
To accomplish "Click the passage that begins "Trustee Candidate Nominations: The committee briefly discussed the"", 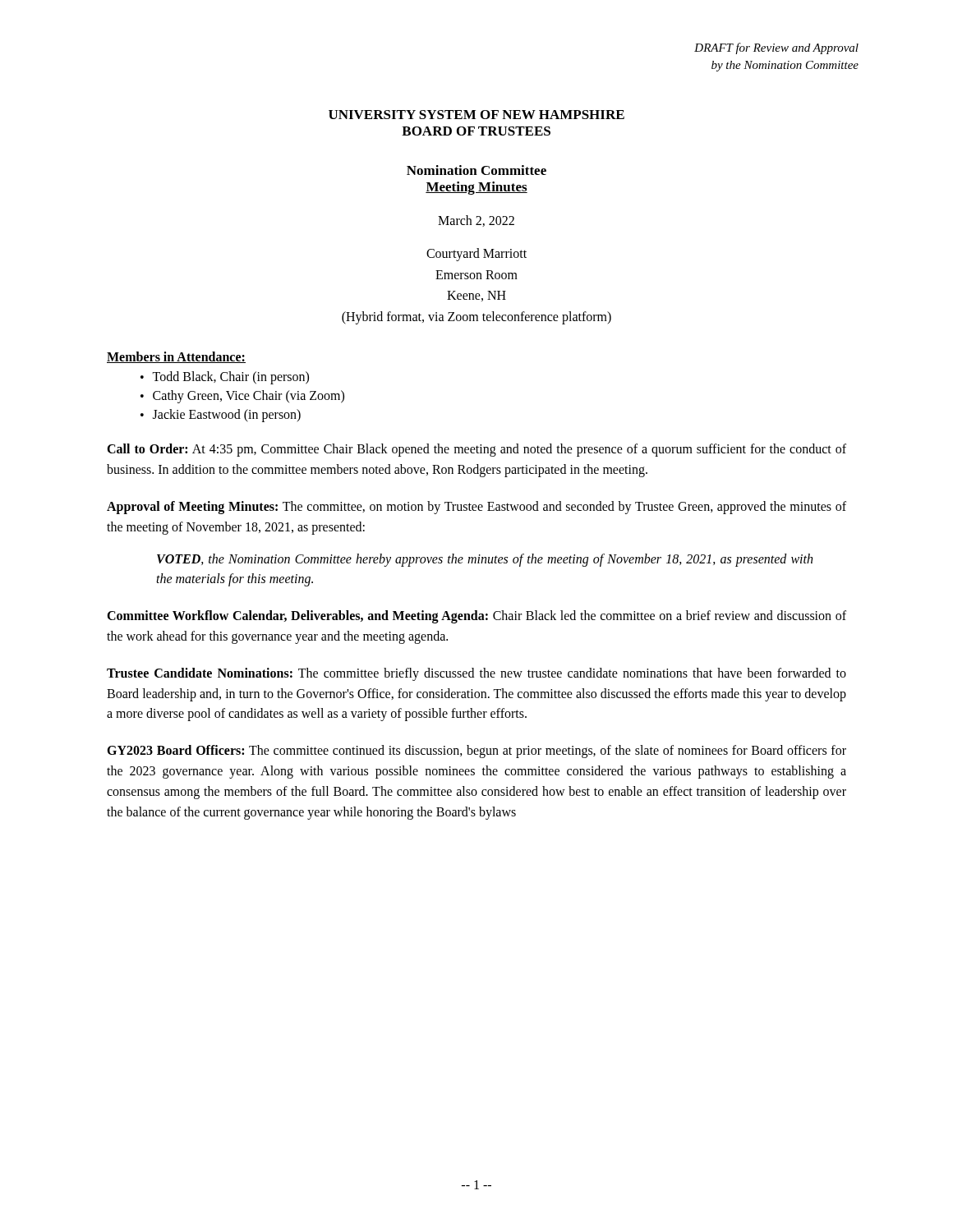I will pyautogui.click(x=476, y=693).
